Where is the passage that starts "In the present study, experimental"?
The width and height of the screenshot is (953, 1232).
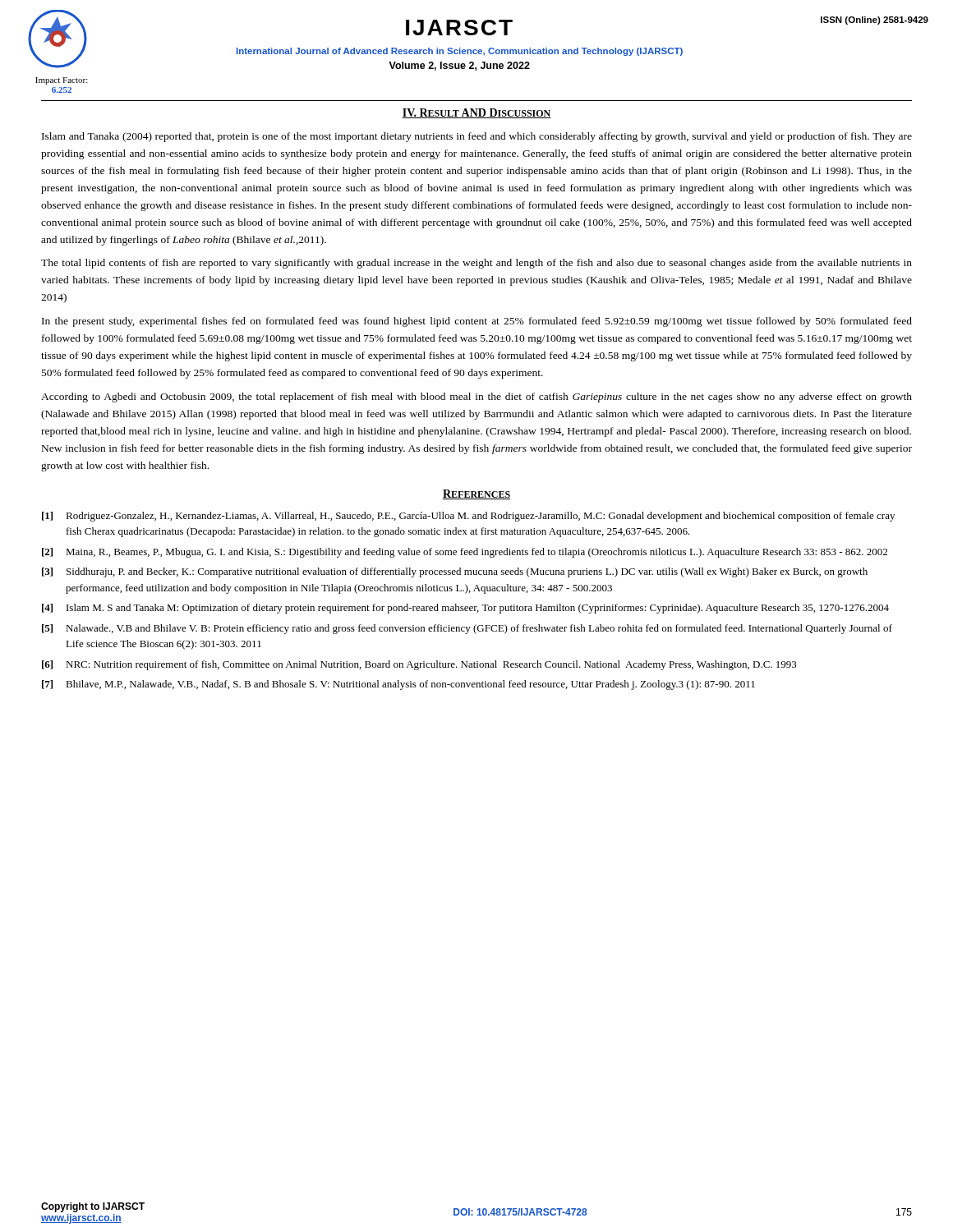(476, 347)
